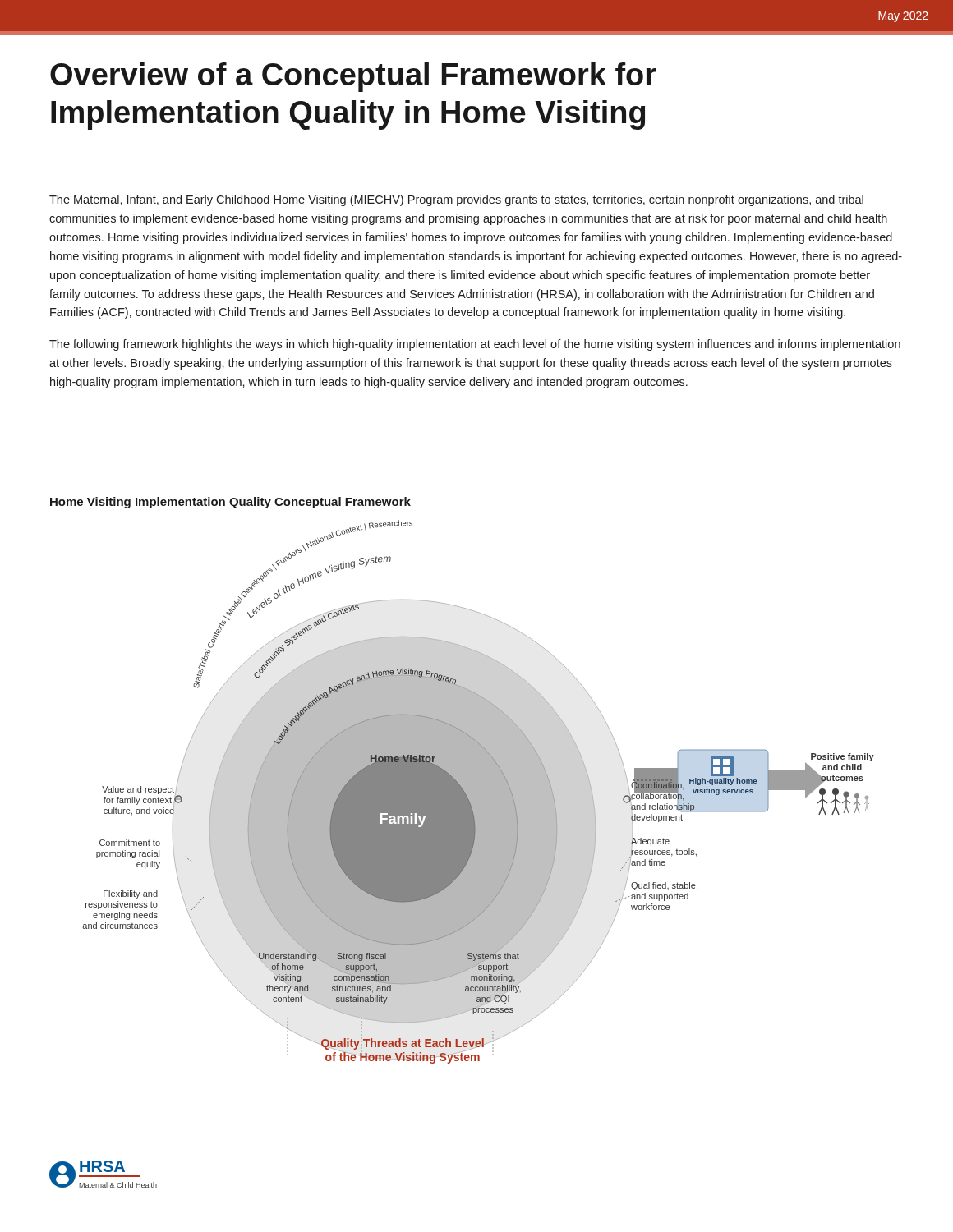Select the infographic

476,817
